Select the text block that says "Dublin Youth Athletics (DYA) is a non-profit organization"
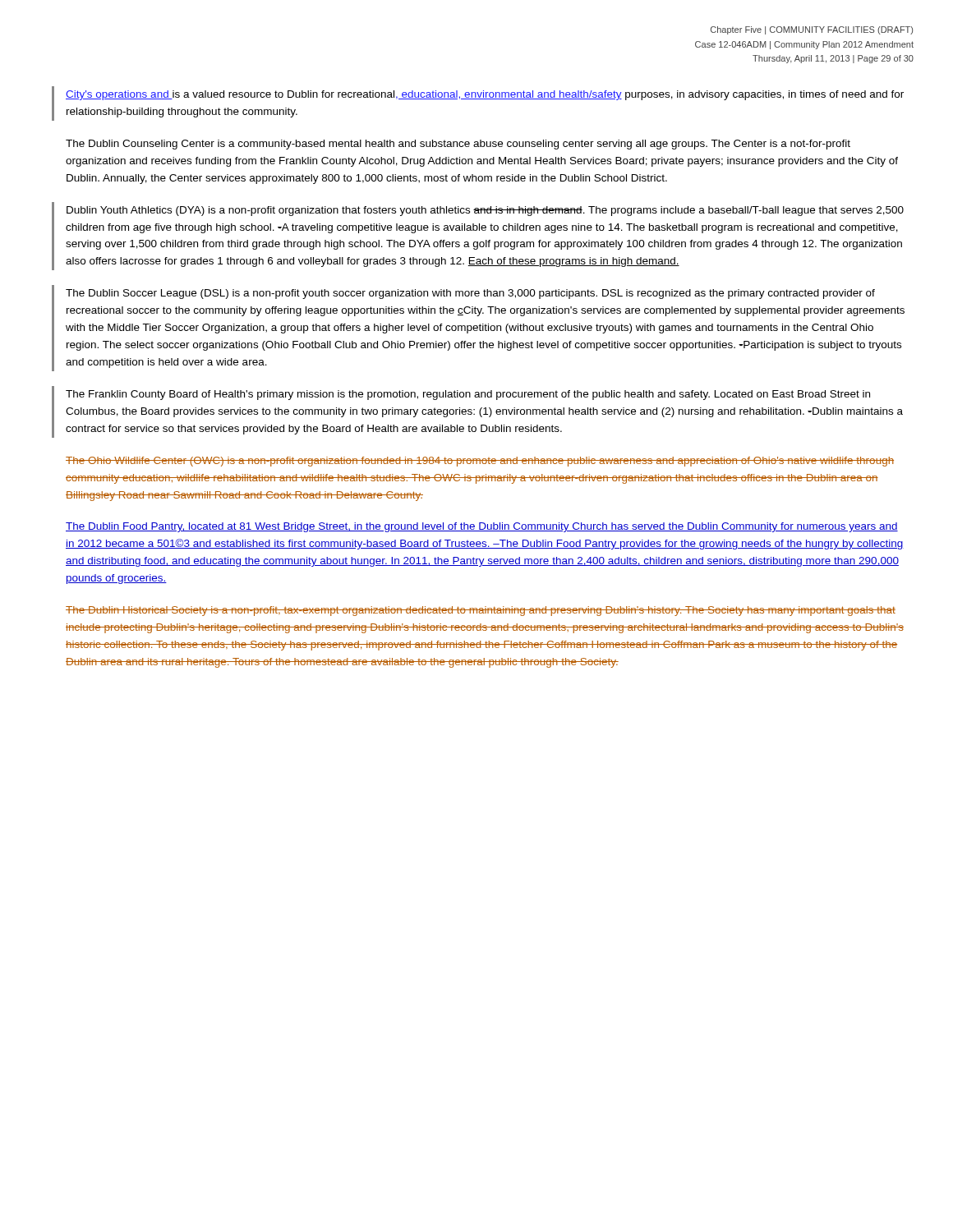The width and height of the screenshot is (953, 1232). click(485, 235)
